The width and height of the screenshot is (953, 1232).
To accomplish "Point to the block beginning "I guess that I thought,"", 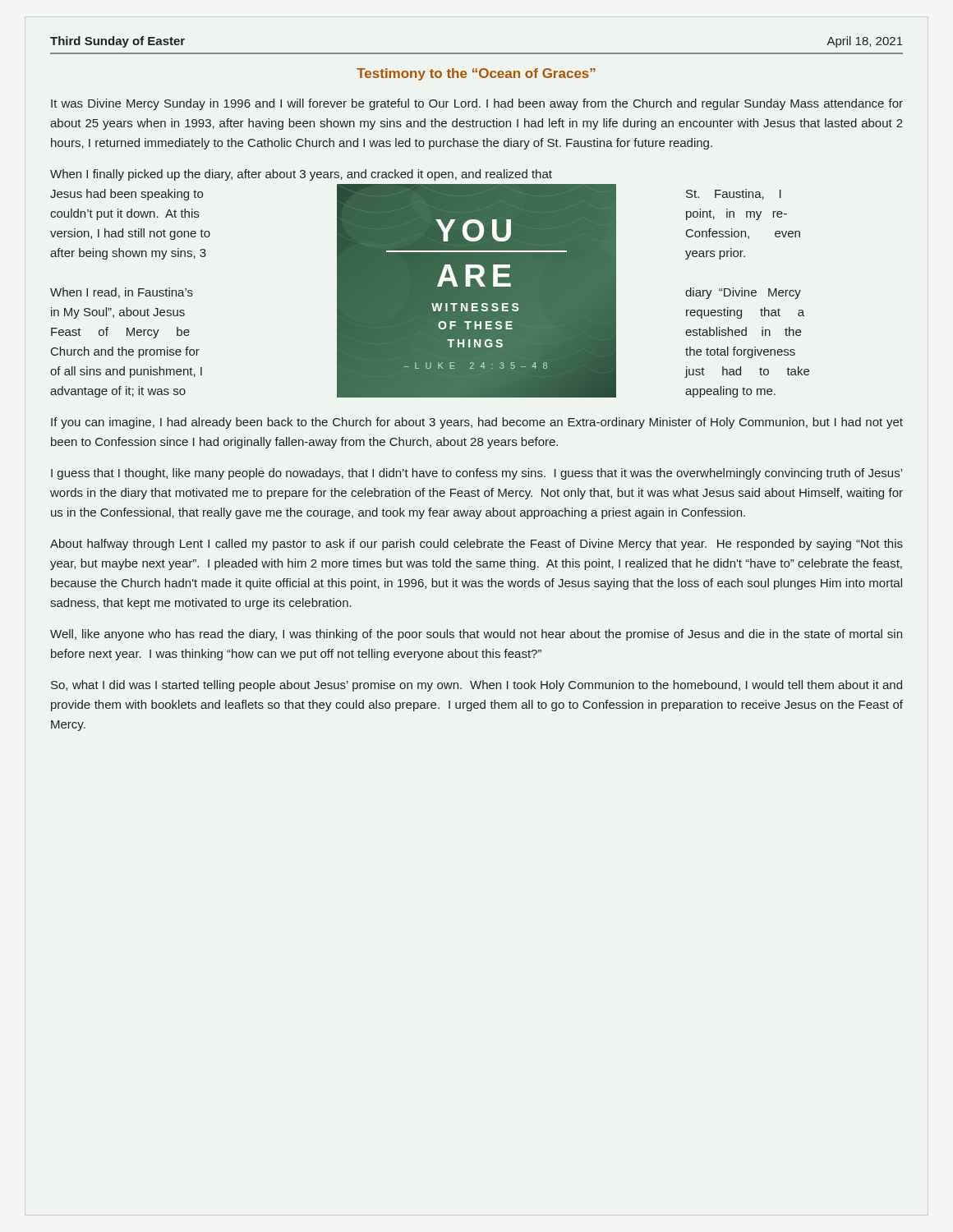I will (476, 492).
